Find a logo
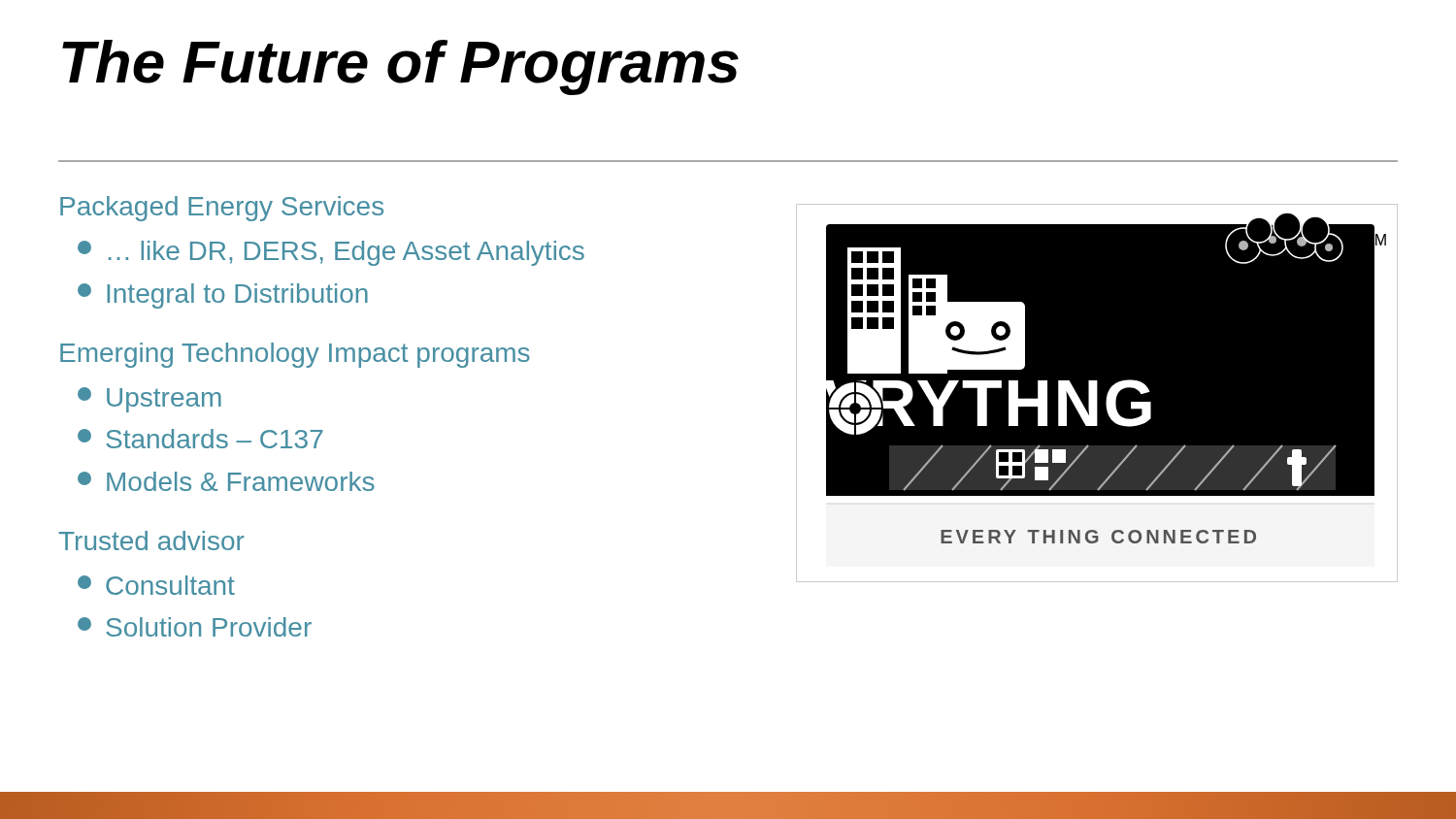Screen dimensions: 819x1456 1097,393
